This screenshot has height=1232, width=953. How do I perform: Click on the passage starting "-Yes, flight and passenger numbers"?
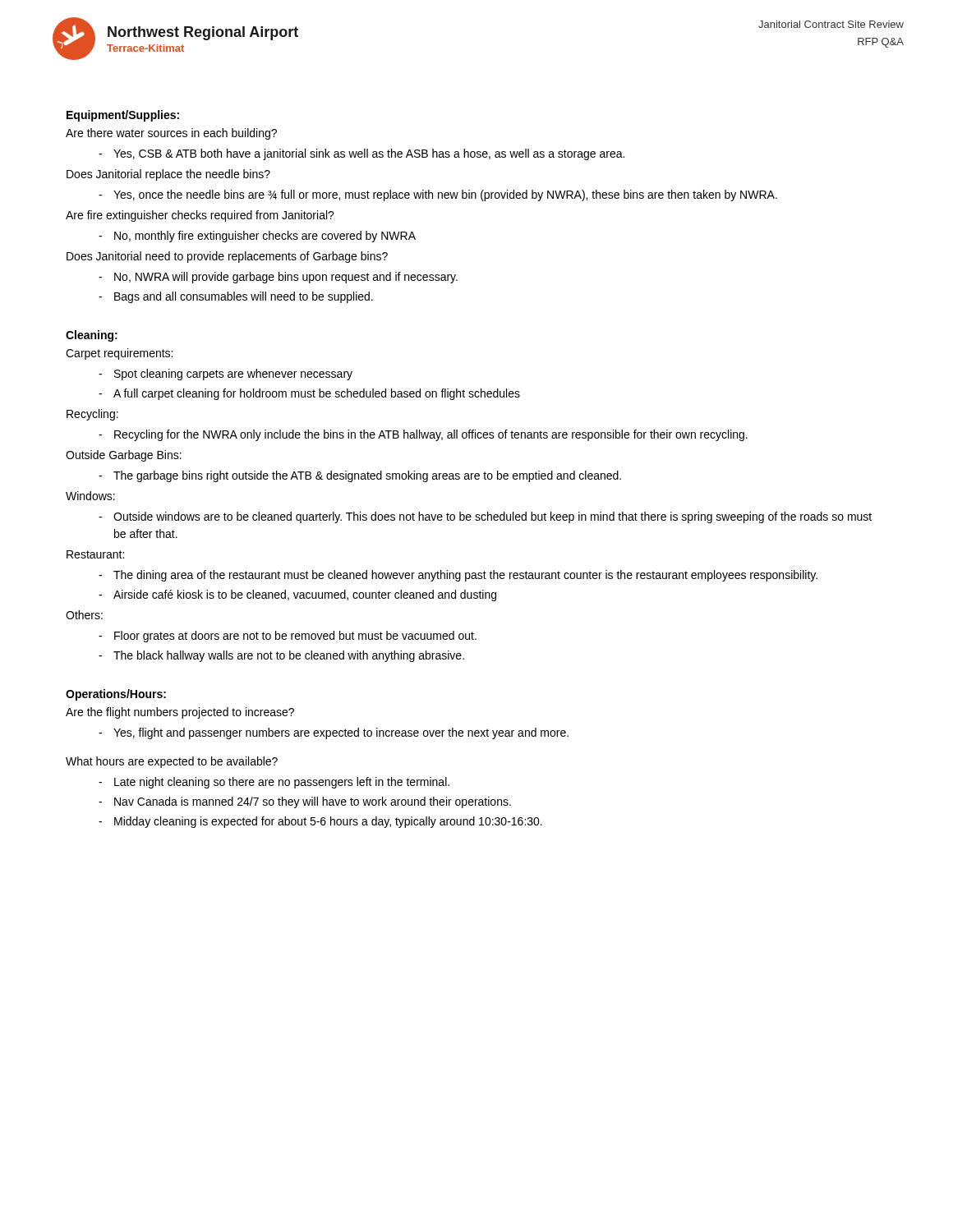coord(334,733)
